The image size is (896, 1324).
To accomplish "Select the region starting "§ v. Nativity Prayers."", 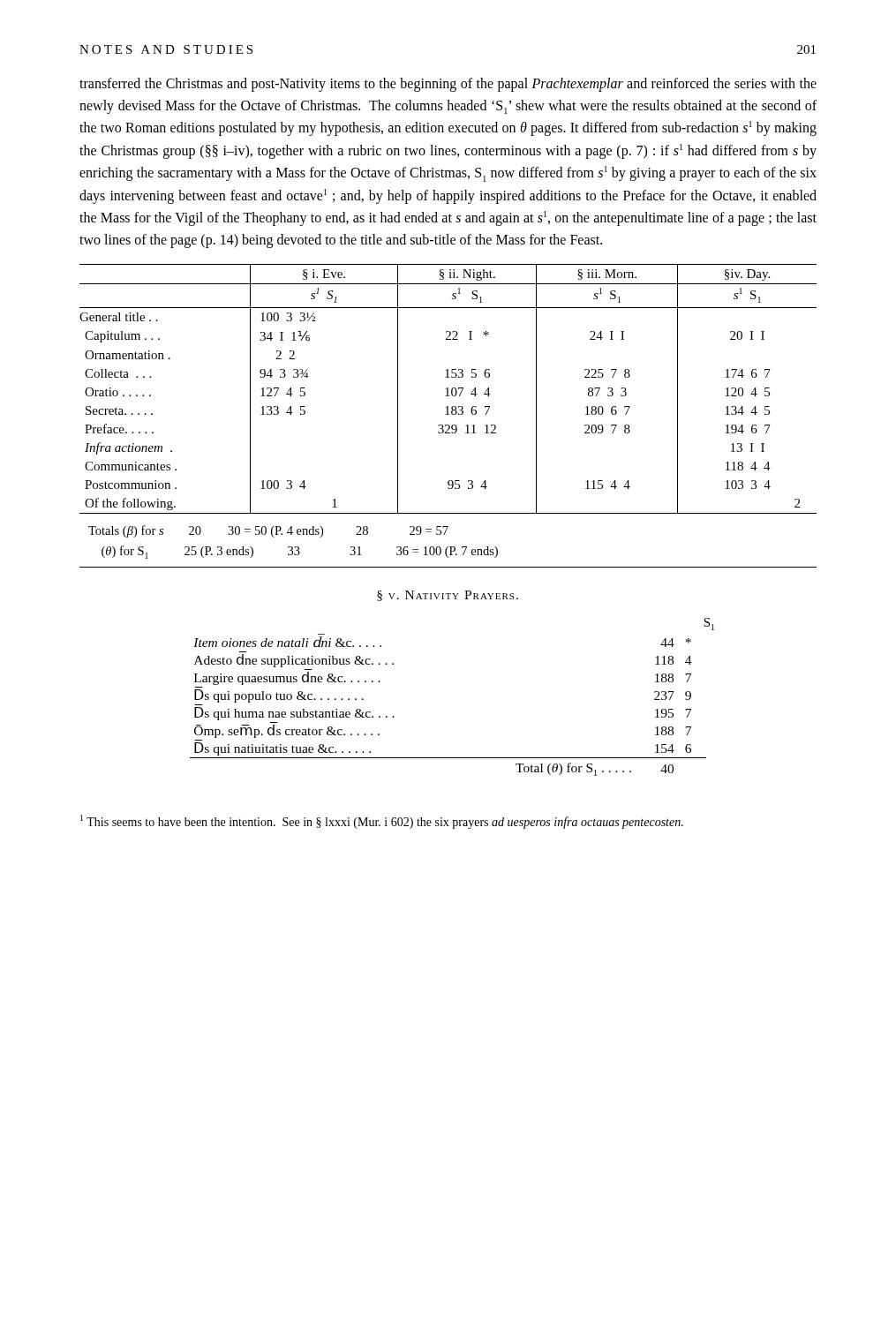I will (448, 594).
